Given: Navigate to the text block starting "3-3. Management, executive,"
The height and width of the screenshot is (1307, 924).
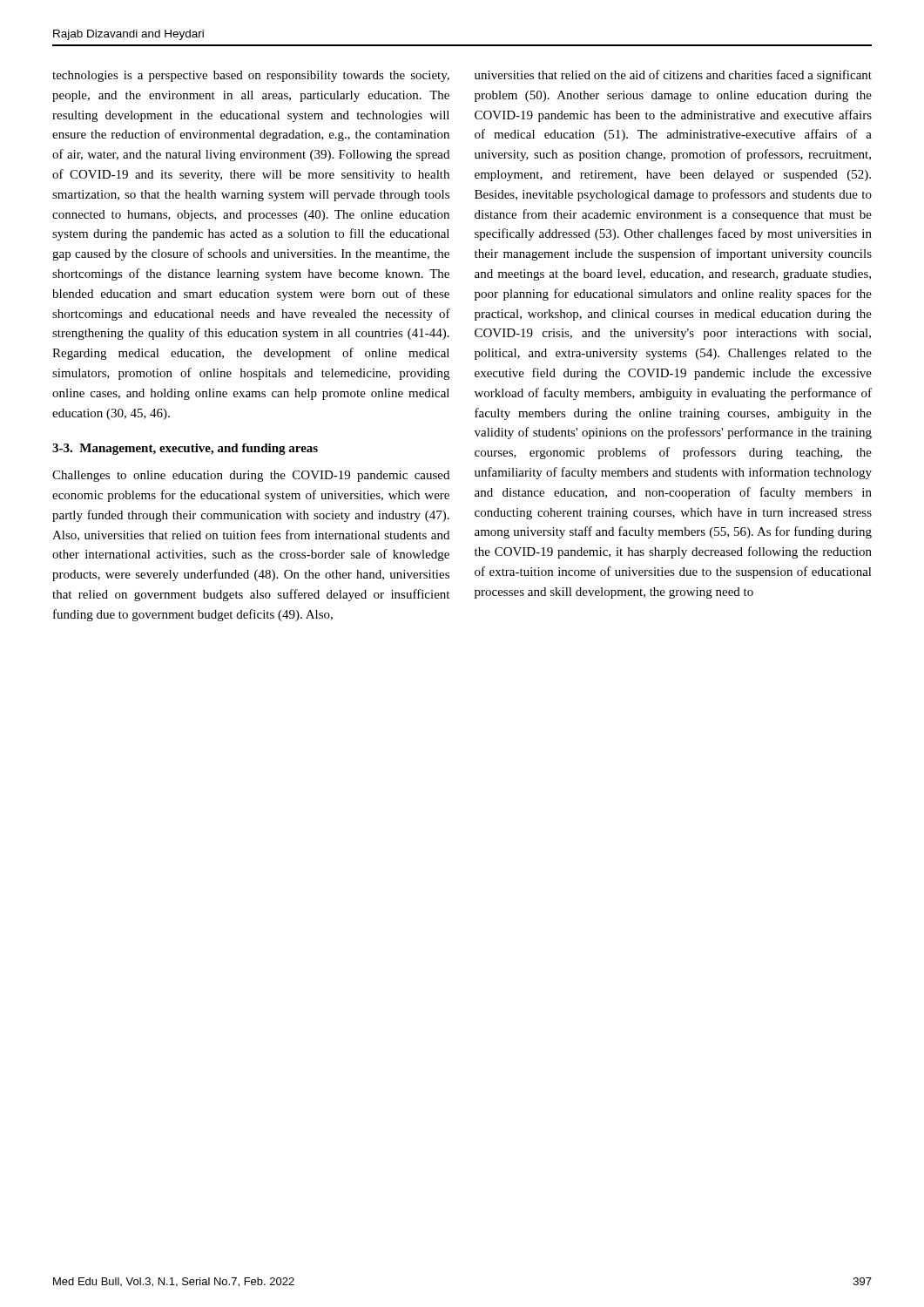Looking at the screenshot, I should click(x=185, y=448).
